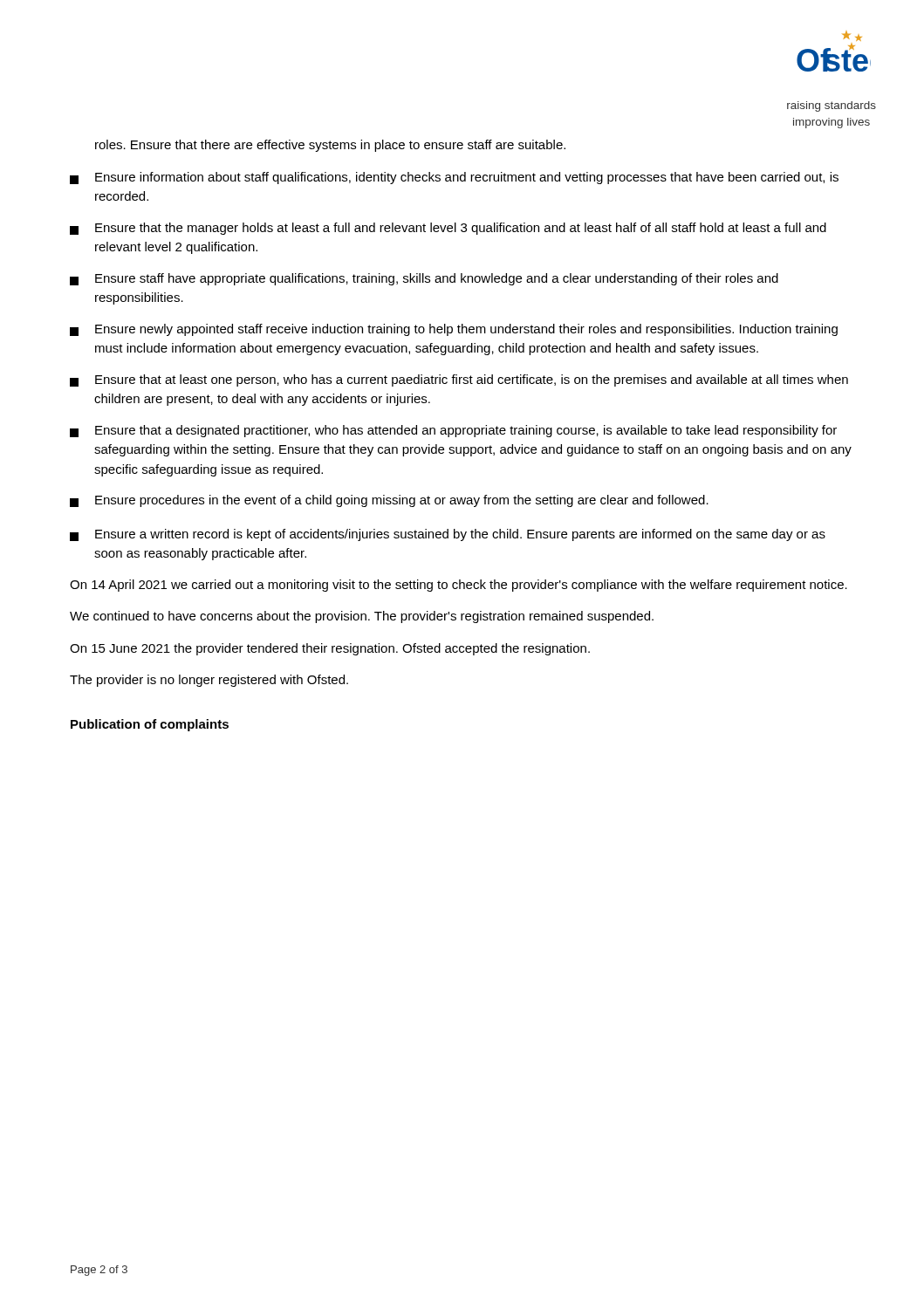Screen dimensions: 1309x924
Task: Find the list item with the text "Ensure procedures in"
Action: tap(462, 502)
